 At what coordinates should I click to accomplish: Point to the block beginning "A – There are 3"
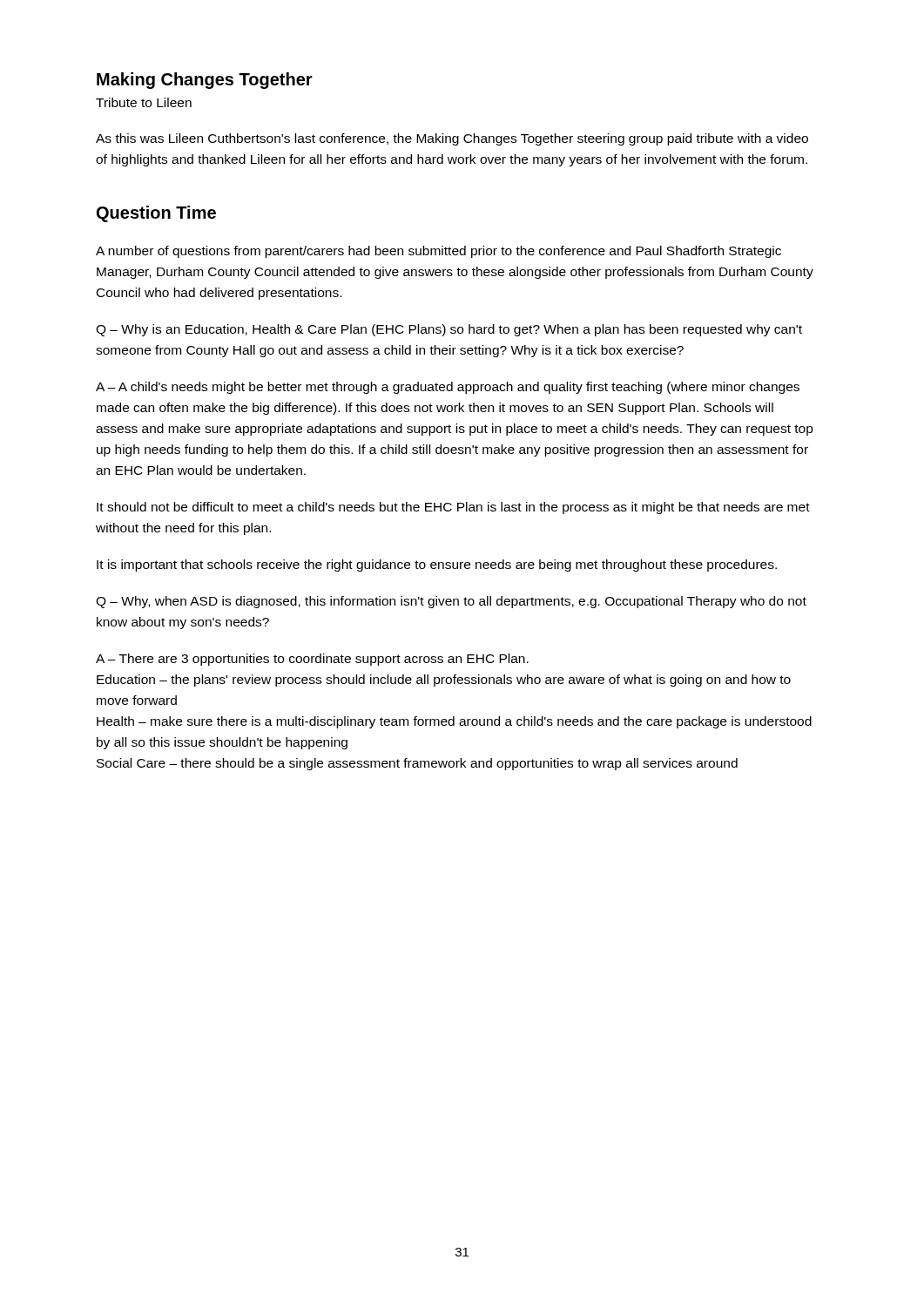pyautogui.click(x=454, y=711)
